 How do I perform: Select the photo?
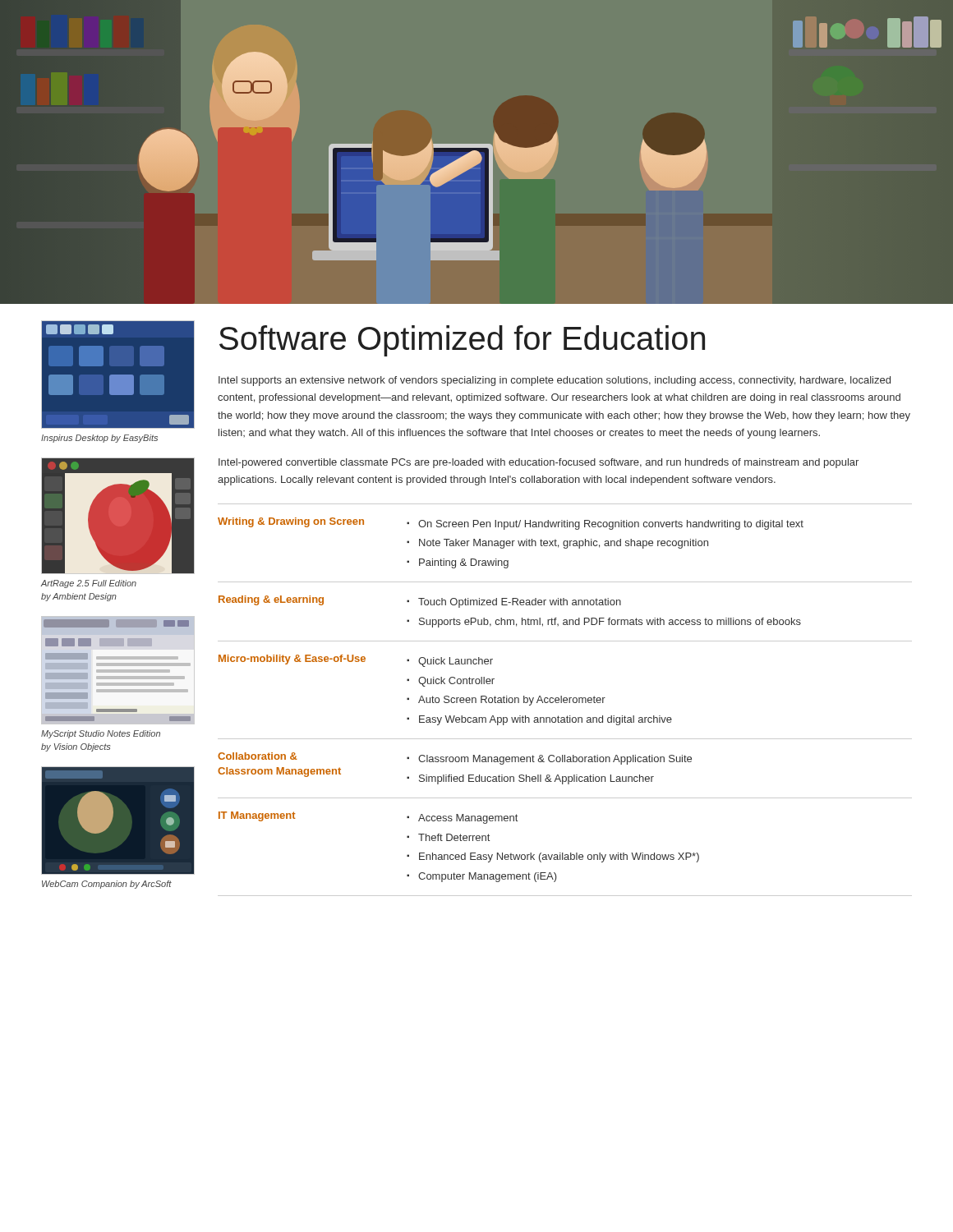(x=476, y=152)
